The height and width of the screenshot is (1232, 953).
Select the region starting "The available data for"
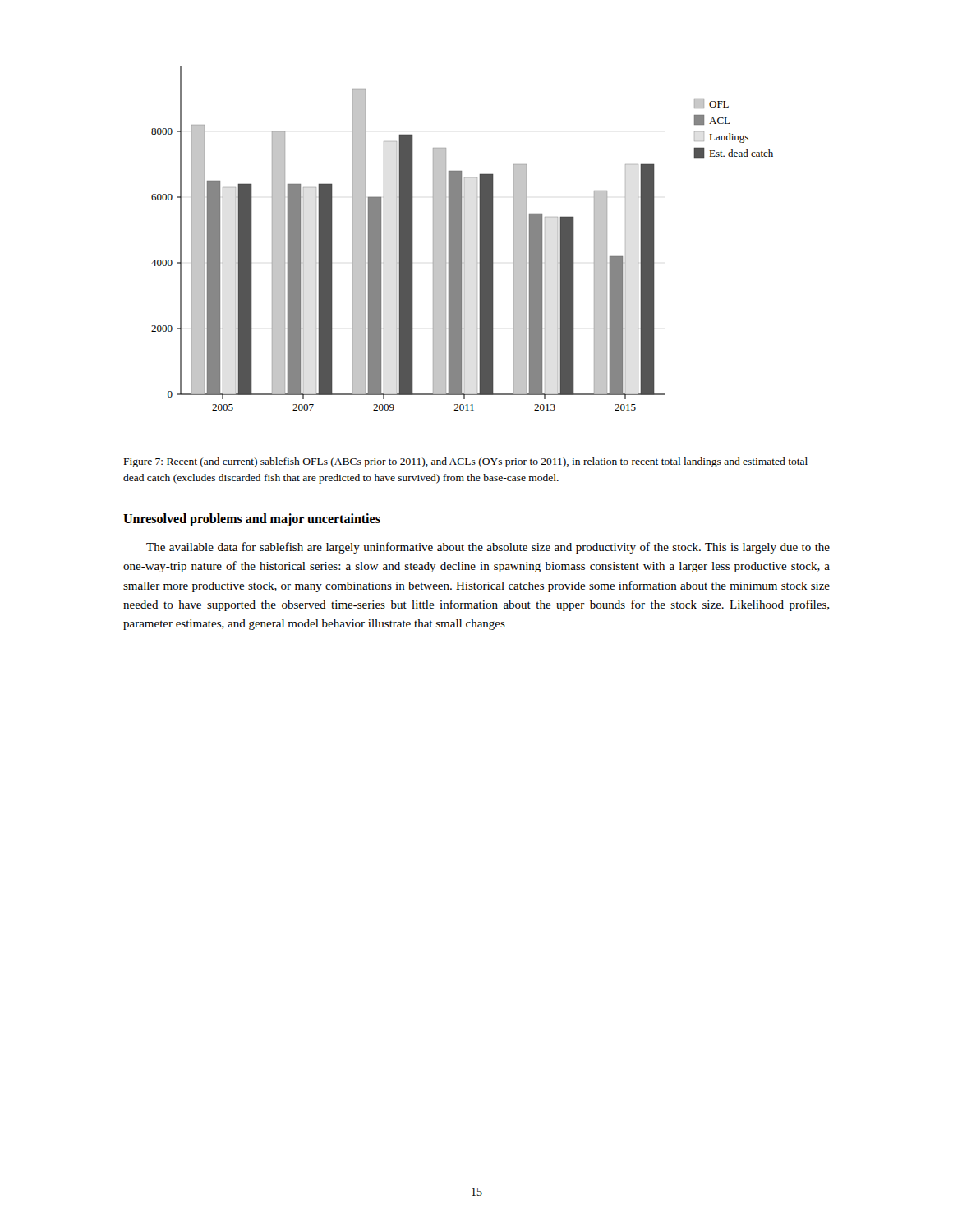(476, 585)
